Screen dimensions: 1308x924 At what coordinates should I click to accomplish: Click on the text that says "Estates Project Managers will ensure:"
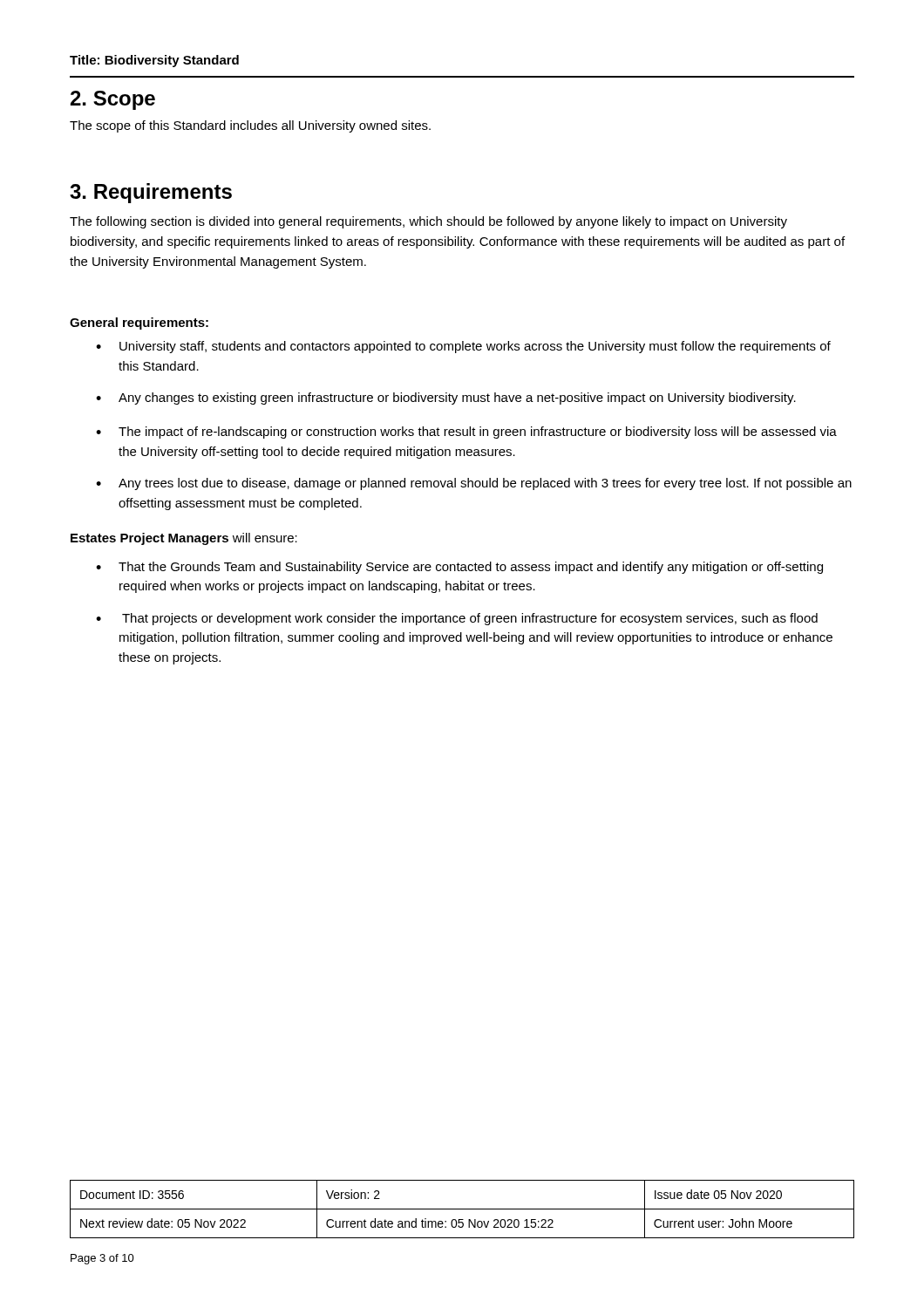pos(184,538)
